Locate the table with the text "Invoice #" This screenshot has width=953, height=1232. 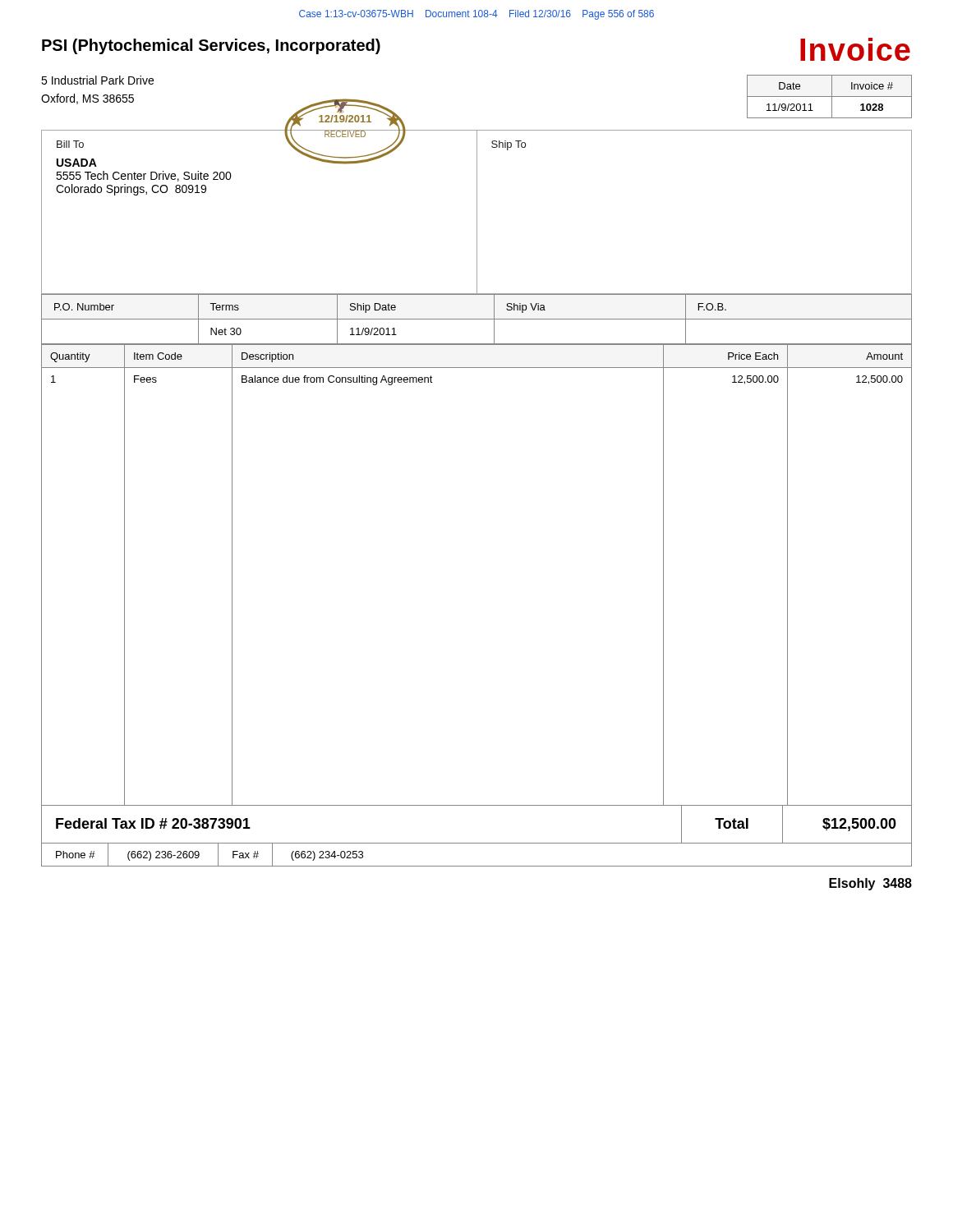[x=829, y=97]
